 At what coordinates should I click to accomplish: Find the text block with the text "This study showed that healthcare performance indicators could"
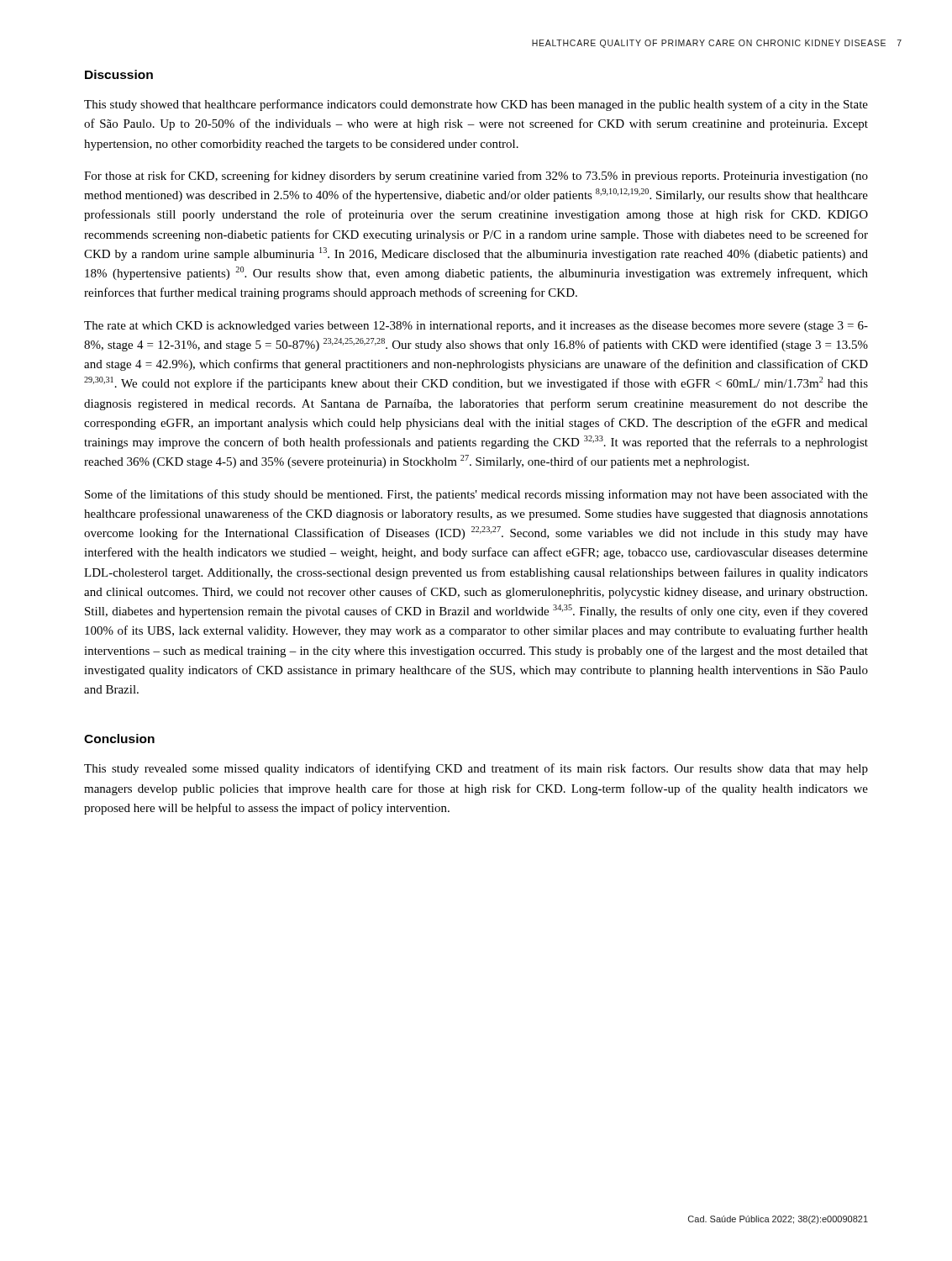(x=476, y=397)
